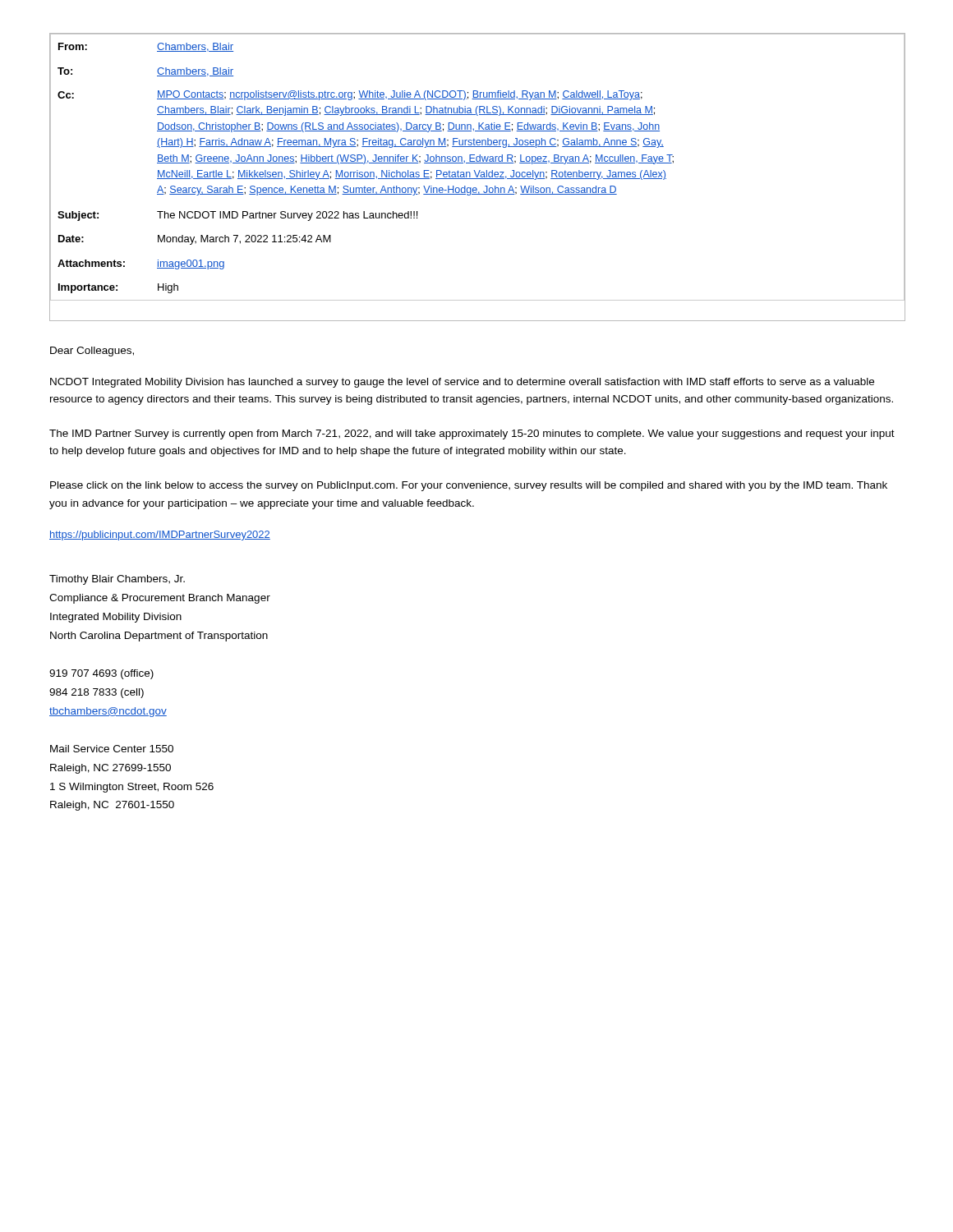Screen dimensions: 1232x953
Task: Select the region starting "Timothy Blair Chambers, Jr."
Action: [117, 580]
